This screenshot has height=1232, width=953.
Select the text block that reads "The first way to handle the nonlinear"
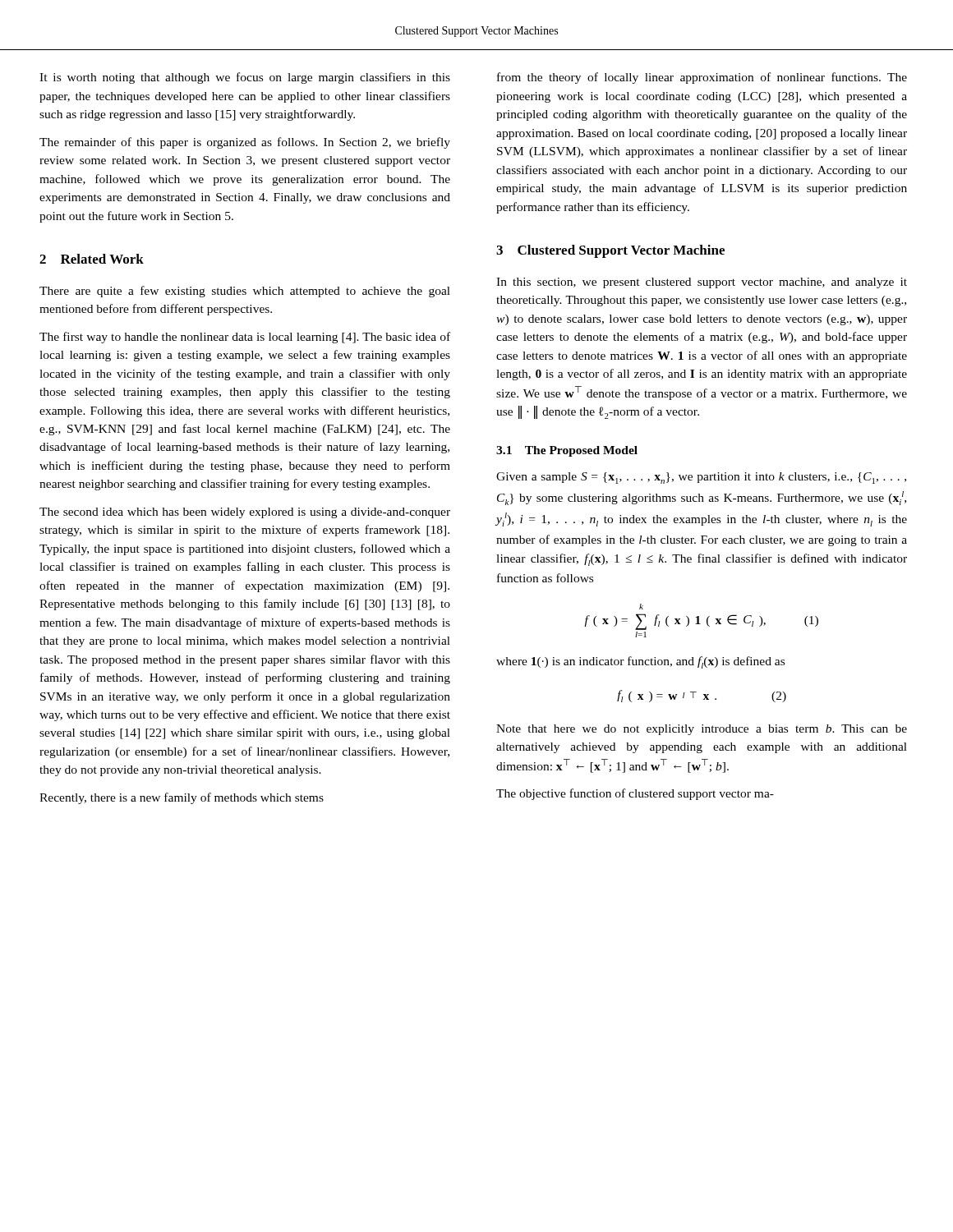coord(245,411)
